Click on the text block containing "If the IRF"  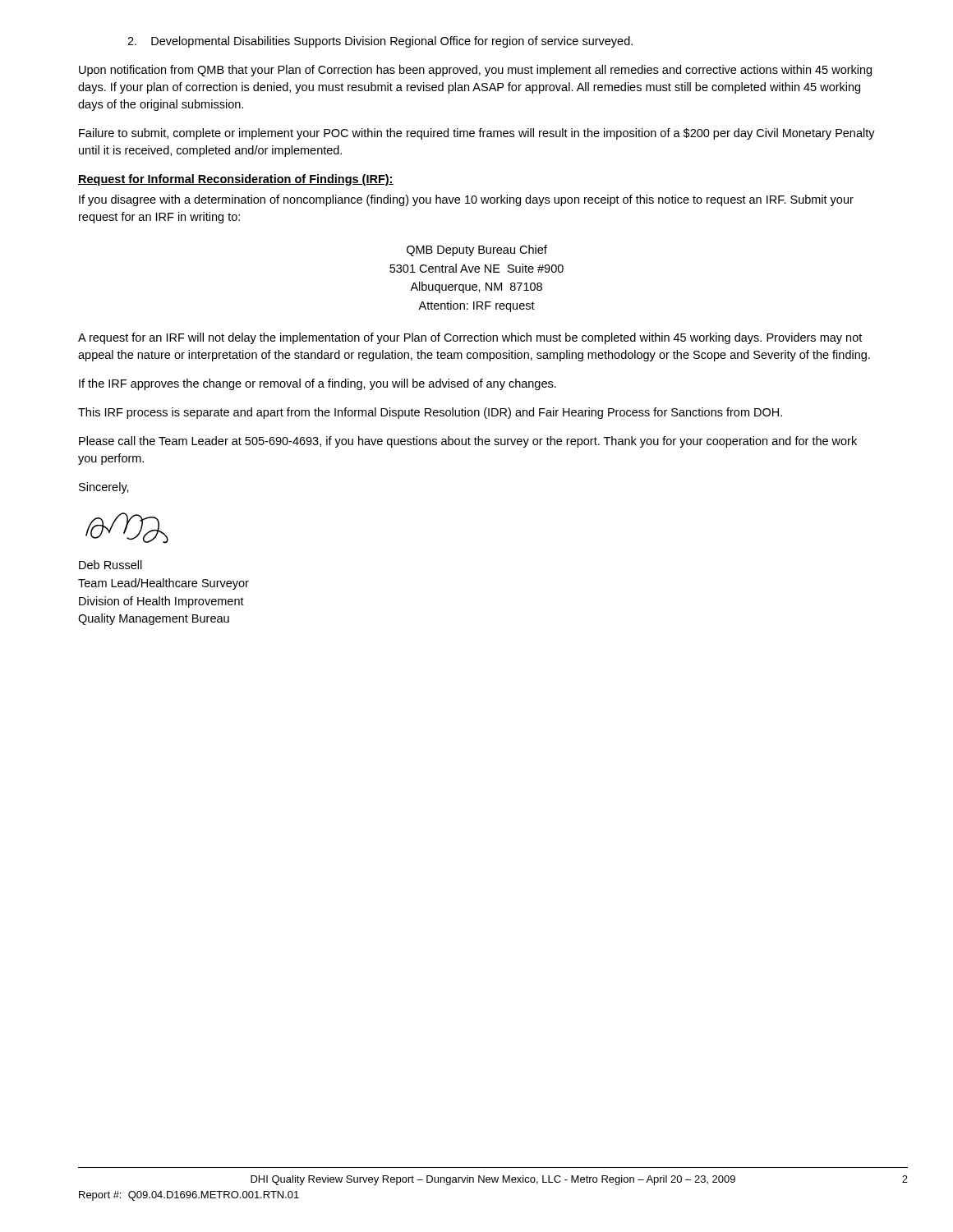click(317, 384)
